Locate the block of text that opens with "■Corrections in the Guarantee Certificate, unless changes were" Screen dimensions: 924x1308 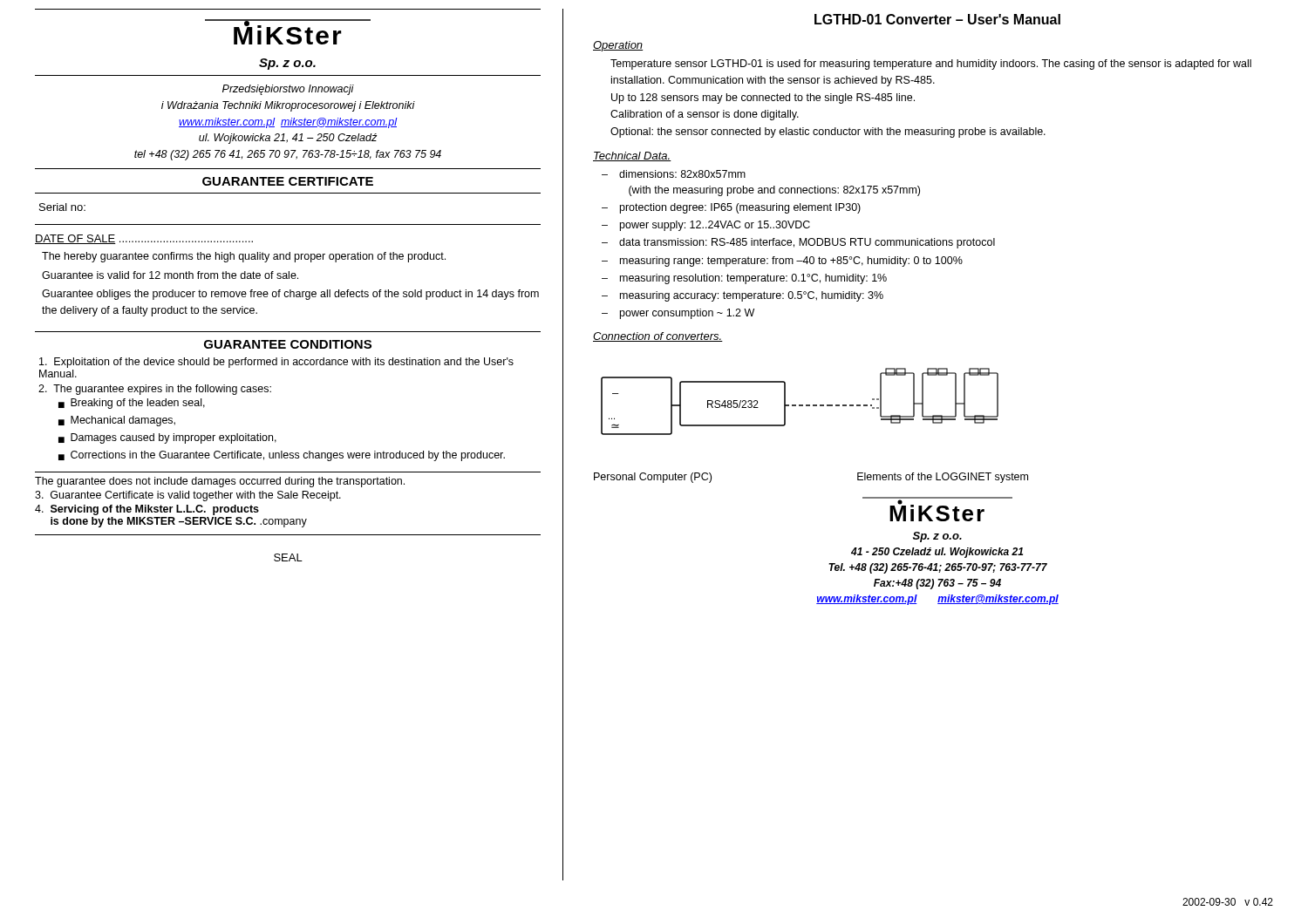click(x=282, y=457)
